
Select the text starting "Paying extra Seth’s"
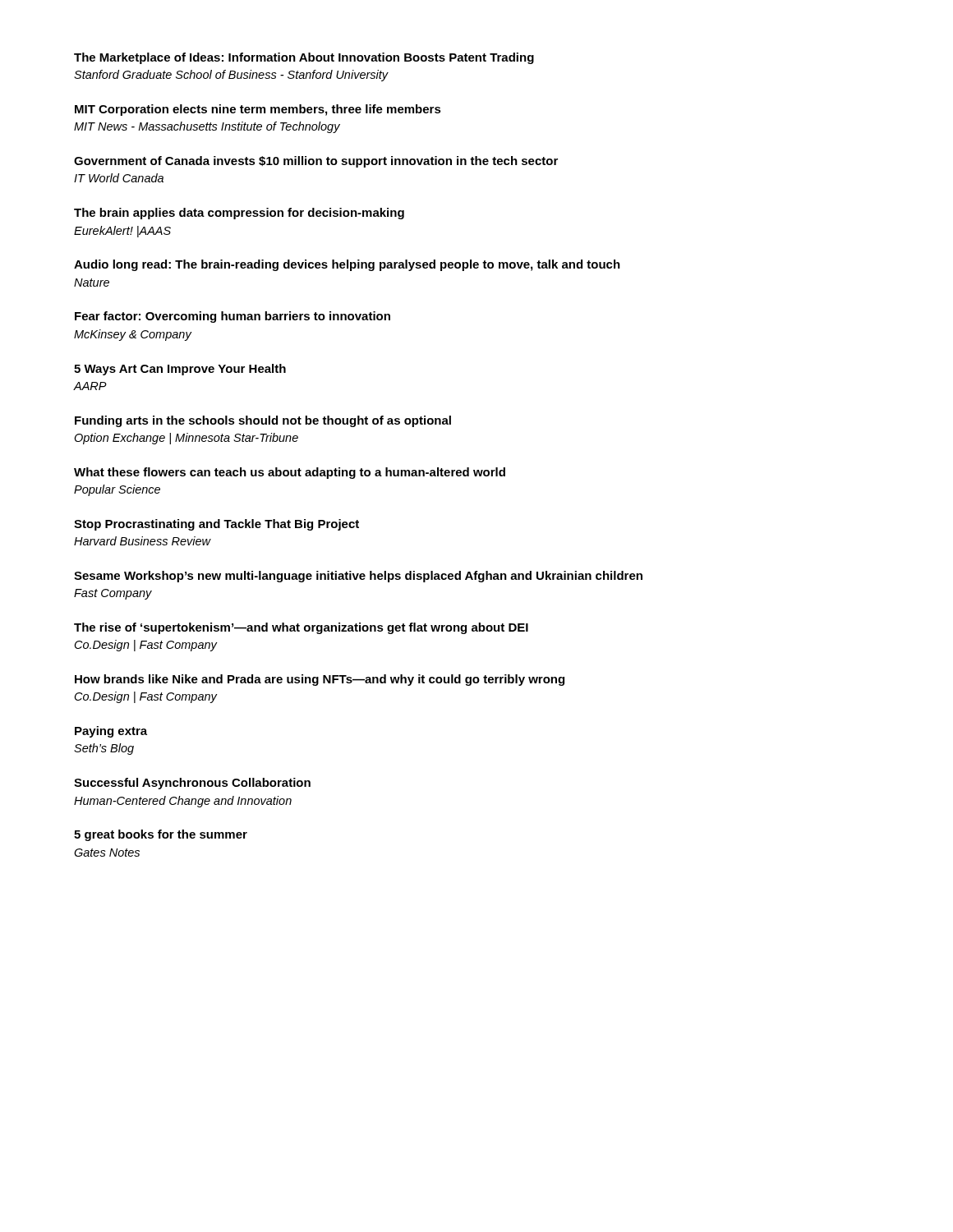pos(111,732)
